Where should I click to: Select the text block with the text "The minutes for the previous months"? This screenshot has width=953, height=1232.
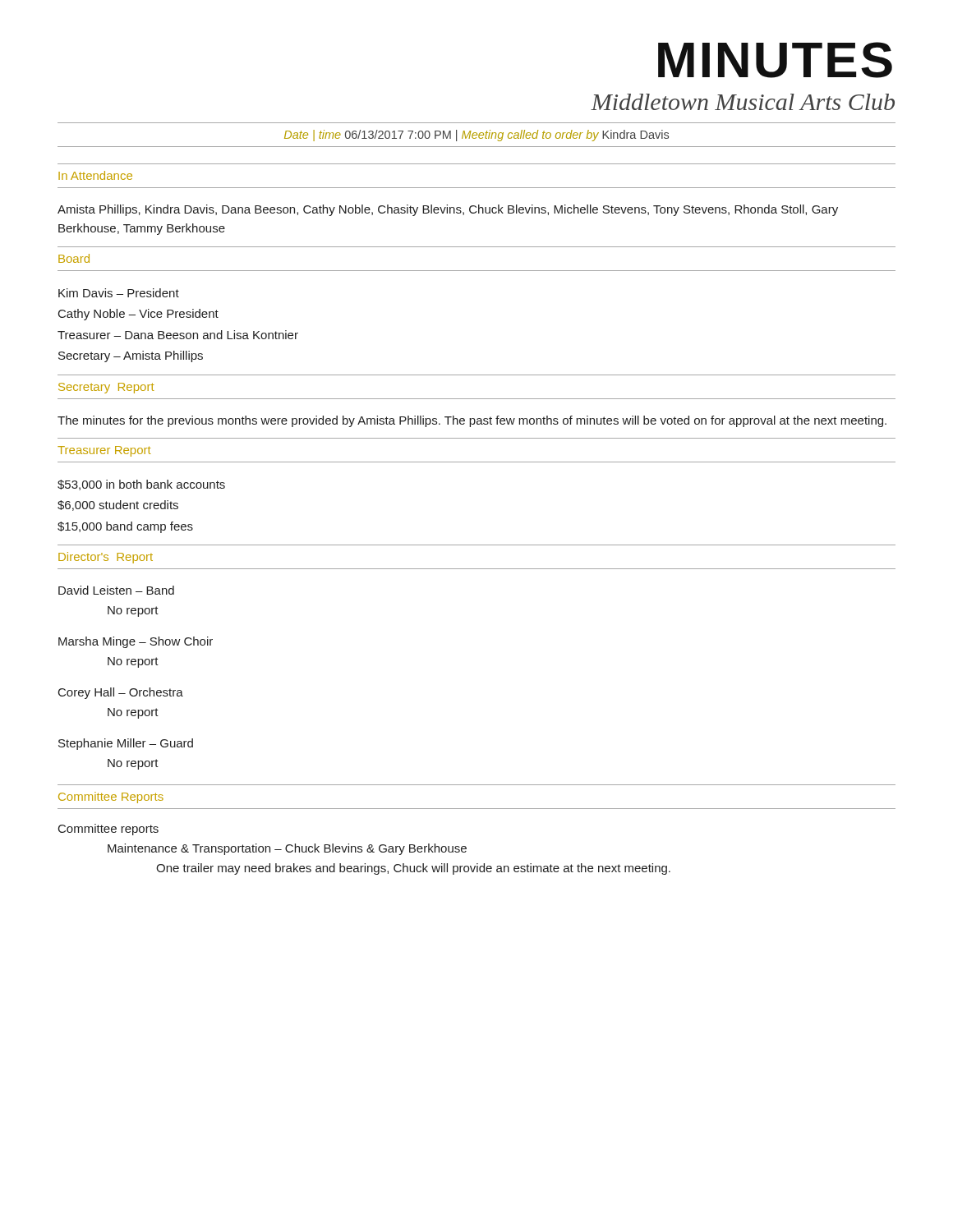[x=472, y=420]
